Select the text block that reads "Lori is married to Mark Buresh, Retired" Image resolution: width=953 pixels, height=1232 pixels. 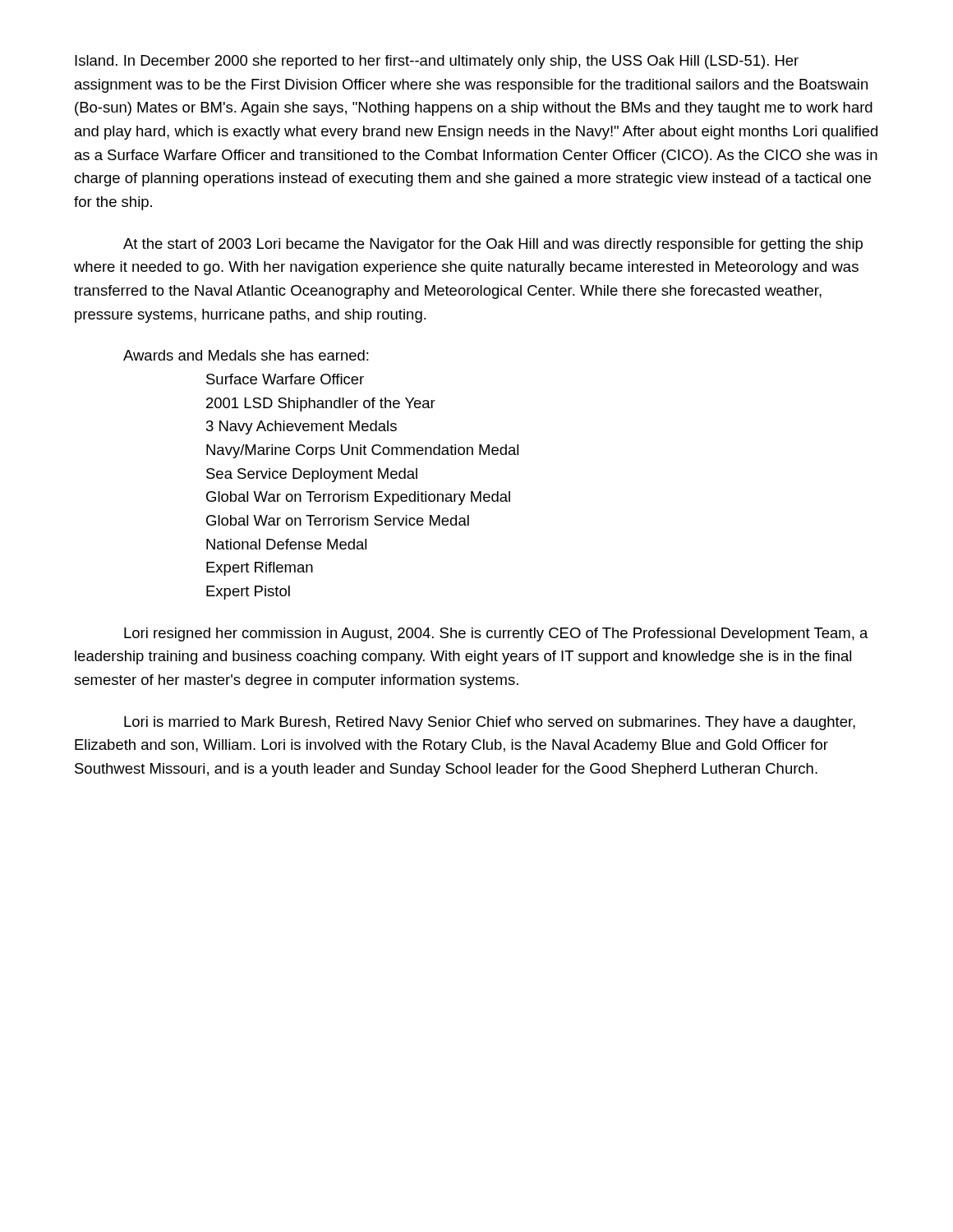[465, 745]
